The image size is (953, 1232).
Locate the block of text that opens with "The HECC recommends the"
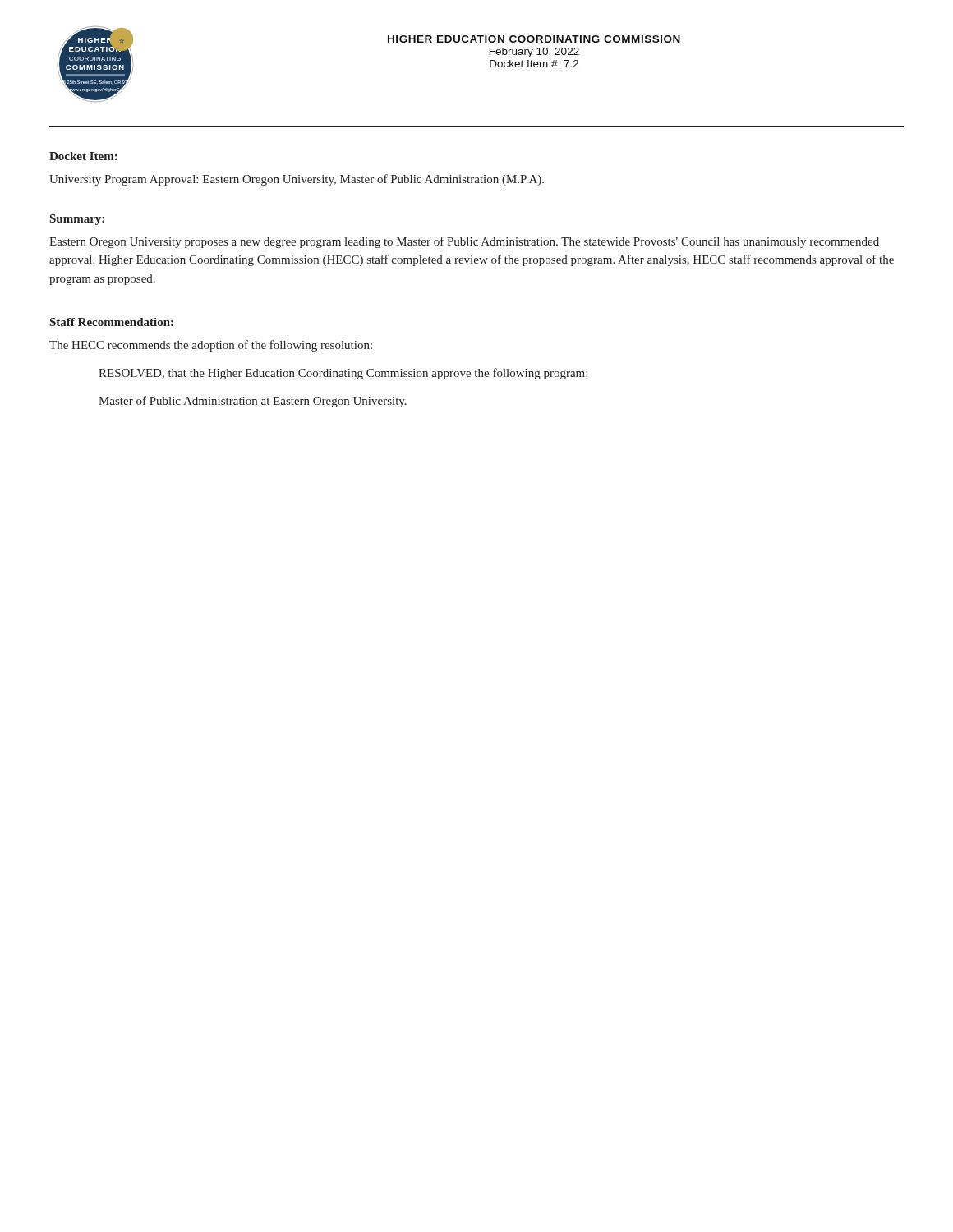point(211,345)
